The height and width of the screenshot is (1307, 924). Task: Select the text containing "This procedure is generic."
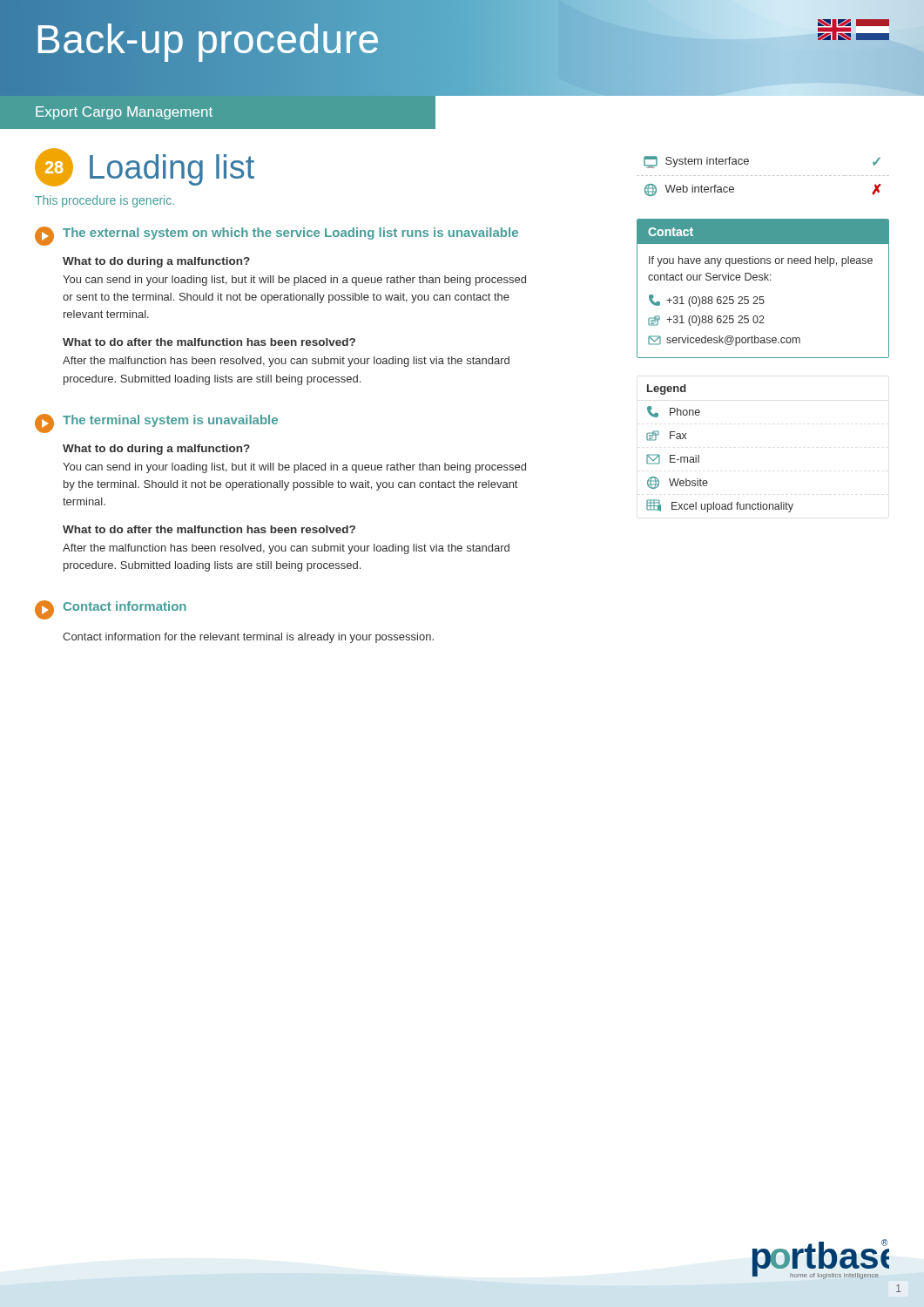pos(105,200)
